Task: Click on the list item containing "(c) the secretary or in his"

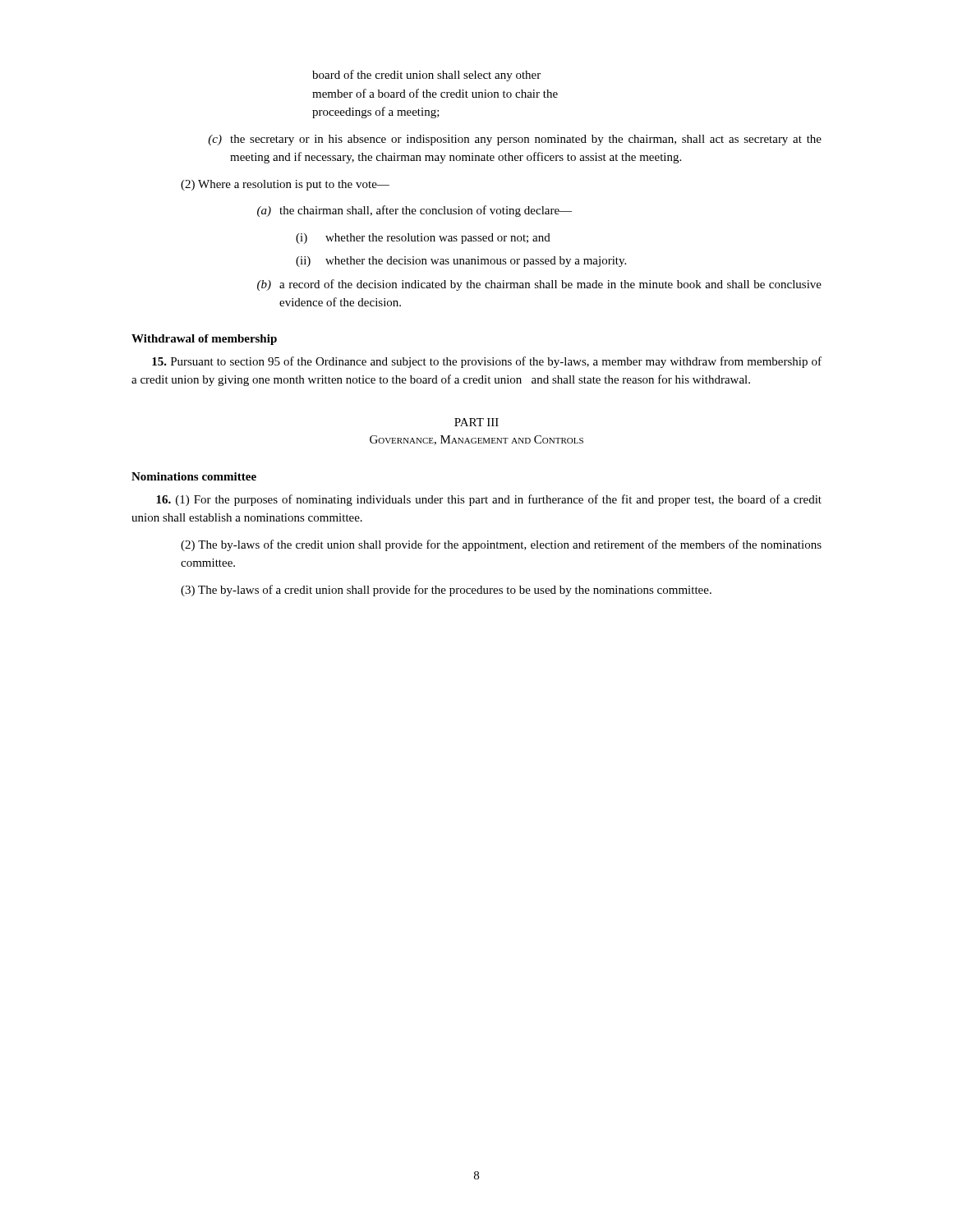Action: [476, 148]
